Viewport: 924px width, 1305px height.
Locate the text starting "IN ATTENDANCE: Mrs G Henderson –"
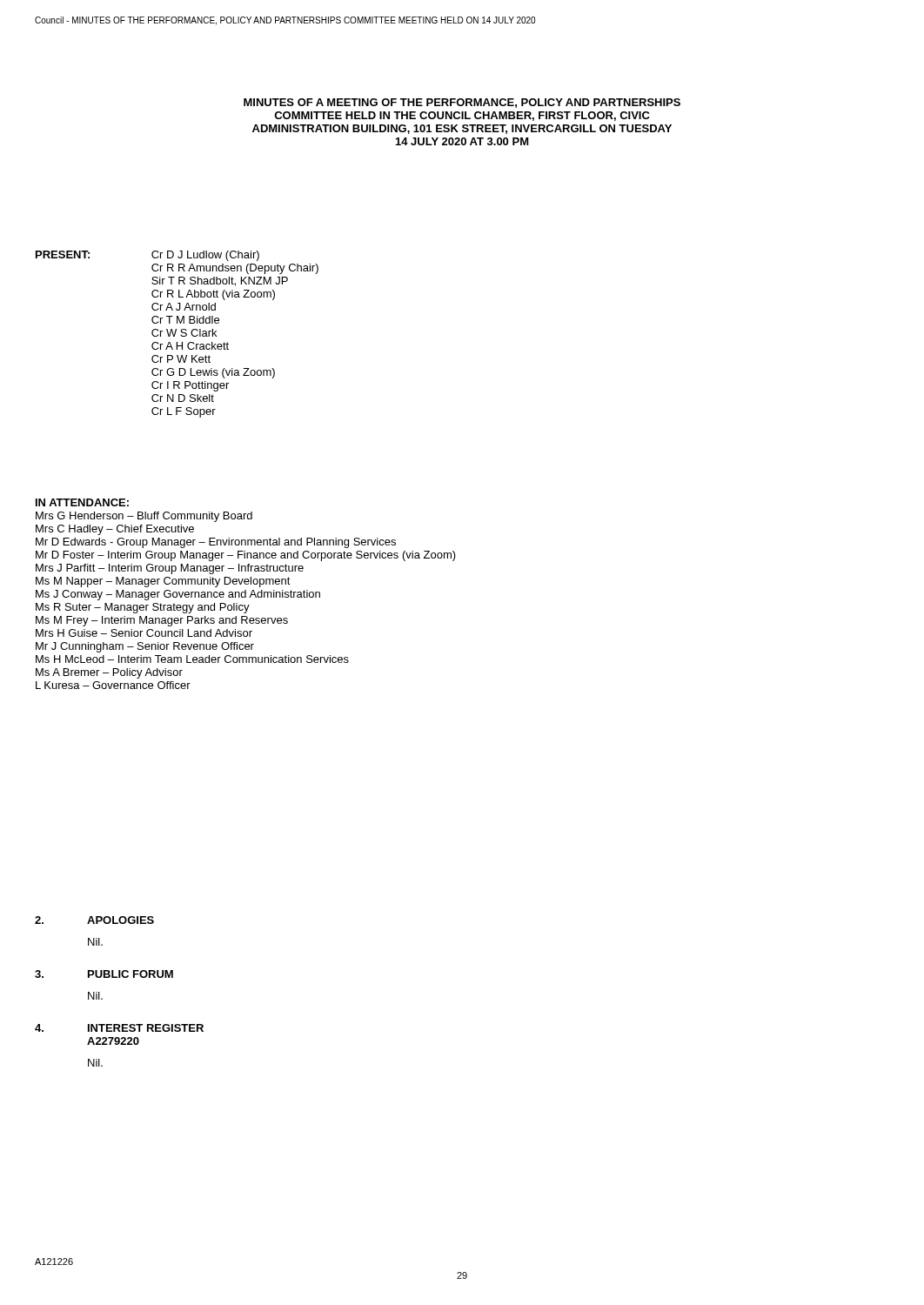click(82, 502)
